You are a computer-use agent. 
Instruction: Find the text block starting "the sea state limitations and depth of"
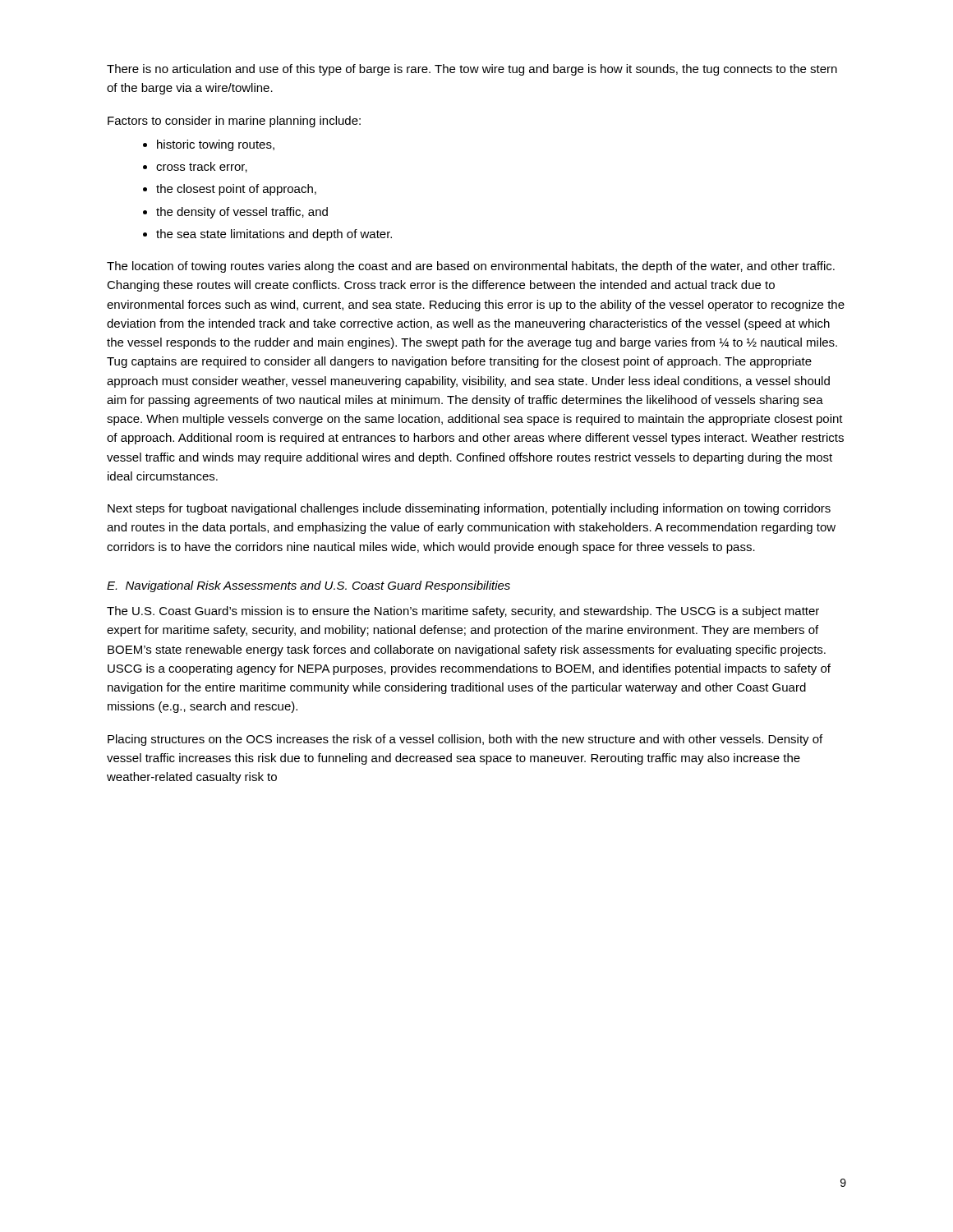[275, 233]
